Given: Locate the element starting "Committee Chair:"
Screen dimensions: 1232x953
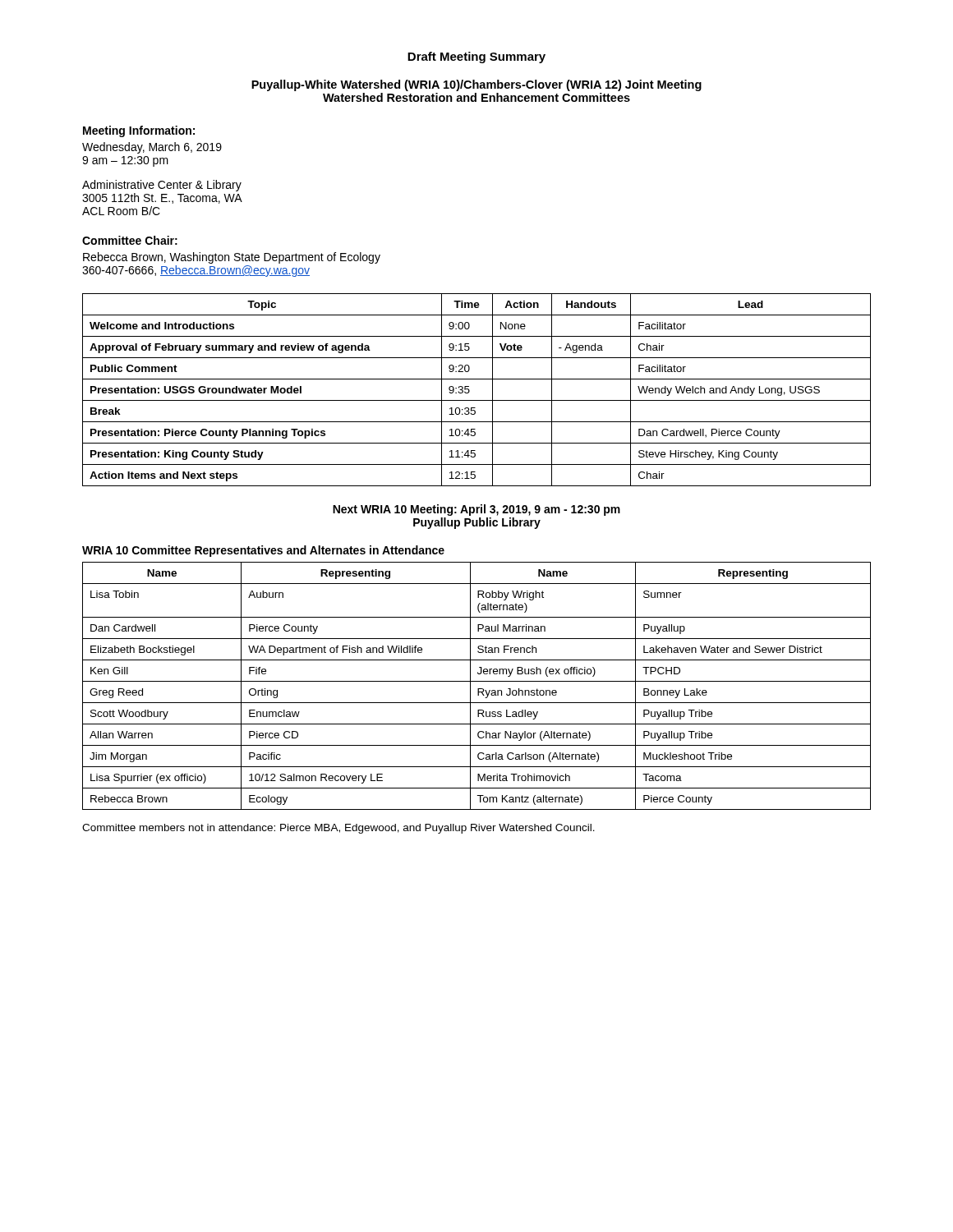Looking at the screenshot, I should pos(130,241).
